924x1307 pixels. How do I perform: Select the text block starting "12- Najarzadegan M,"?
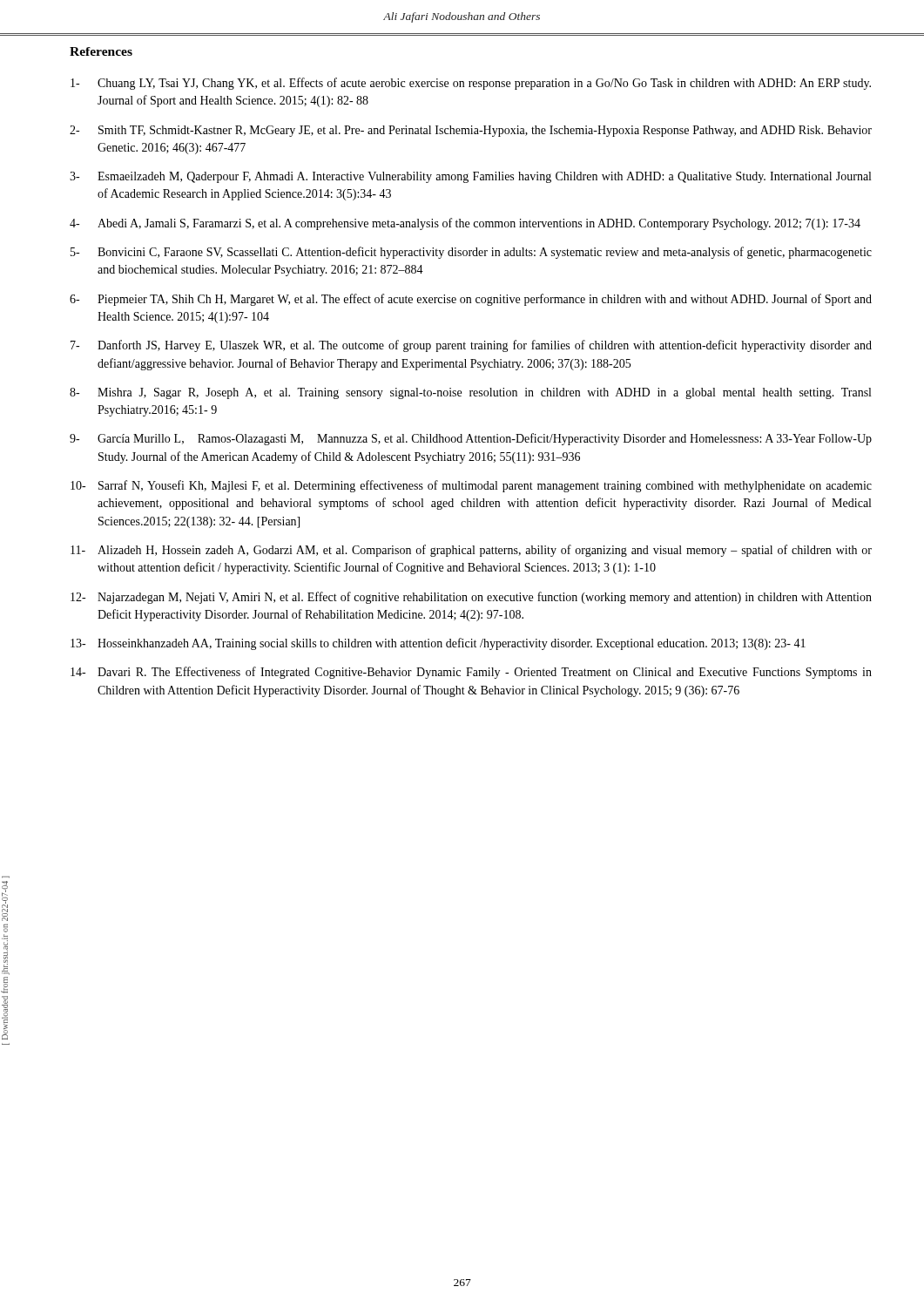coord(471,606)
